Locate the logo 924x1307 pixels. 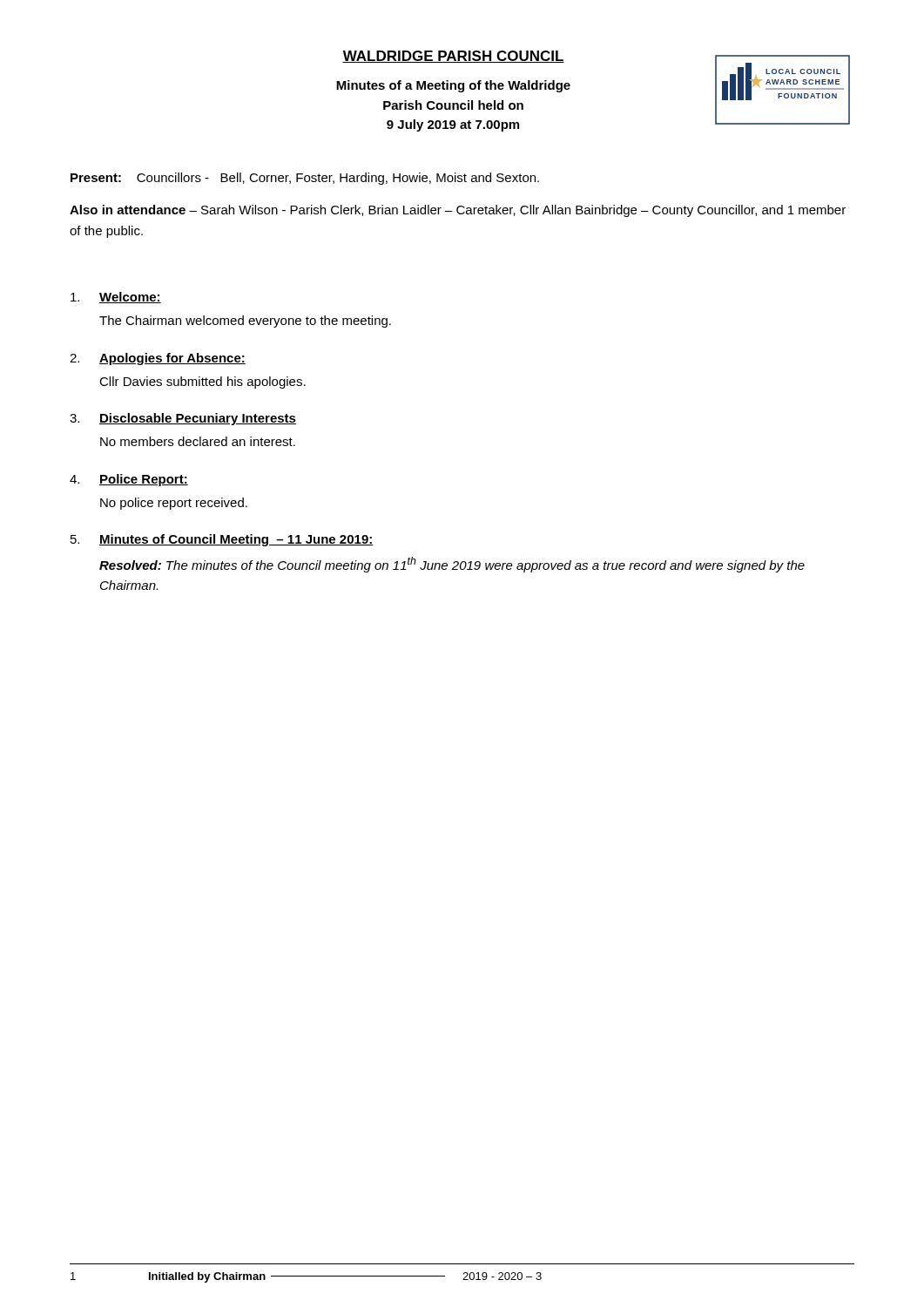tap(785, 90)
